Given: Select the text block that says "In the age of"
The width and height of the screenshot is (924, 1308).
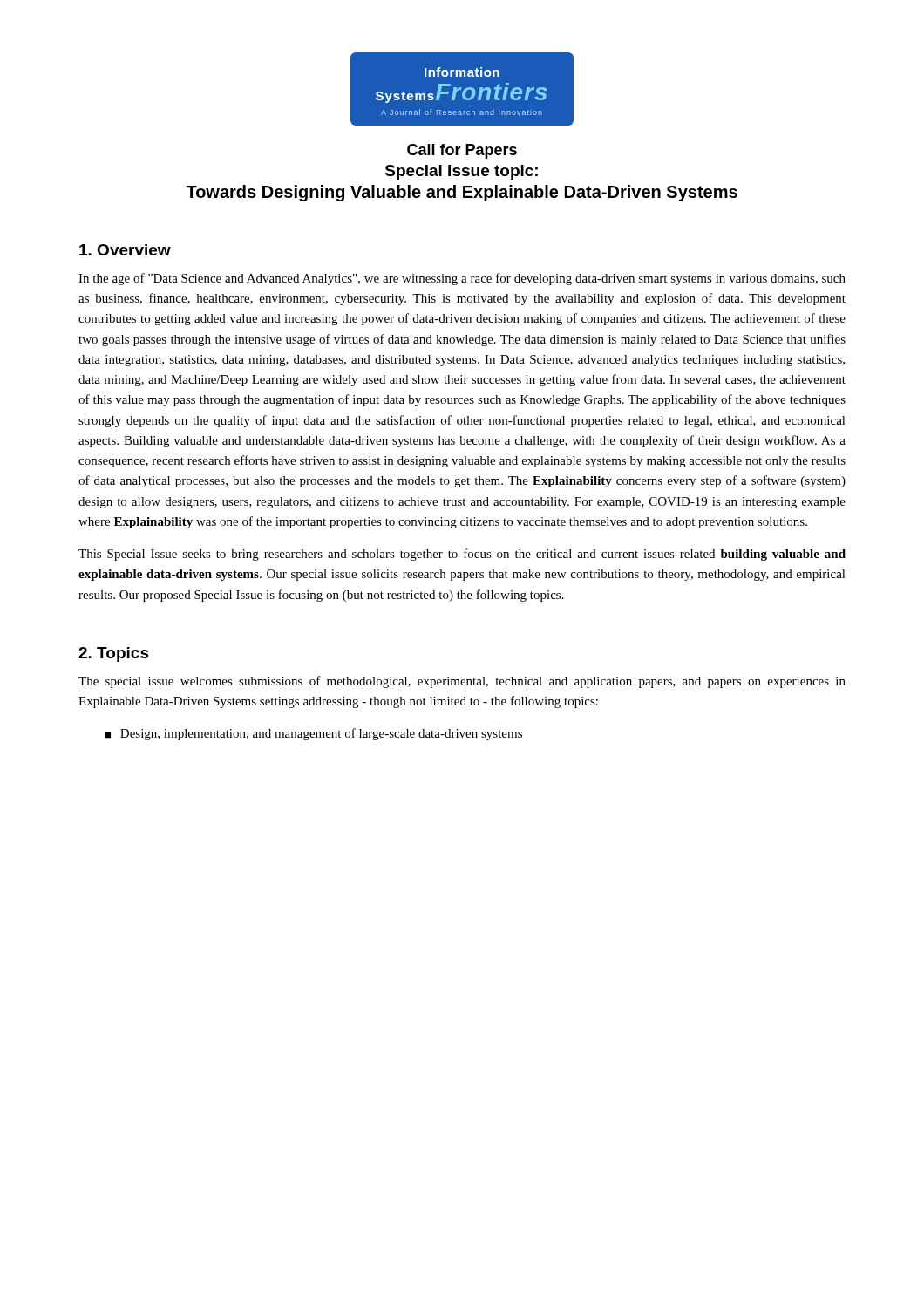Looking at the screenshot, I should click(x=462, y=400).
